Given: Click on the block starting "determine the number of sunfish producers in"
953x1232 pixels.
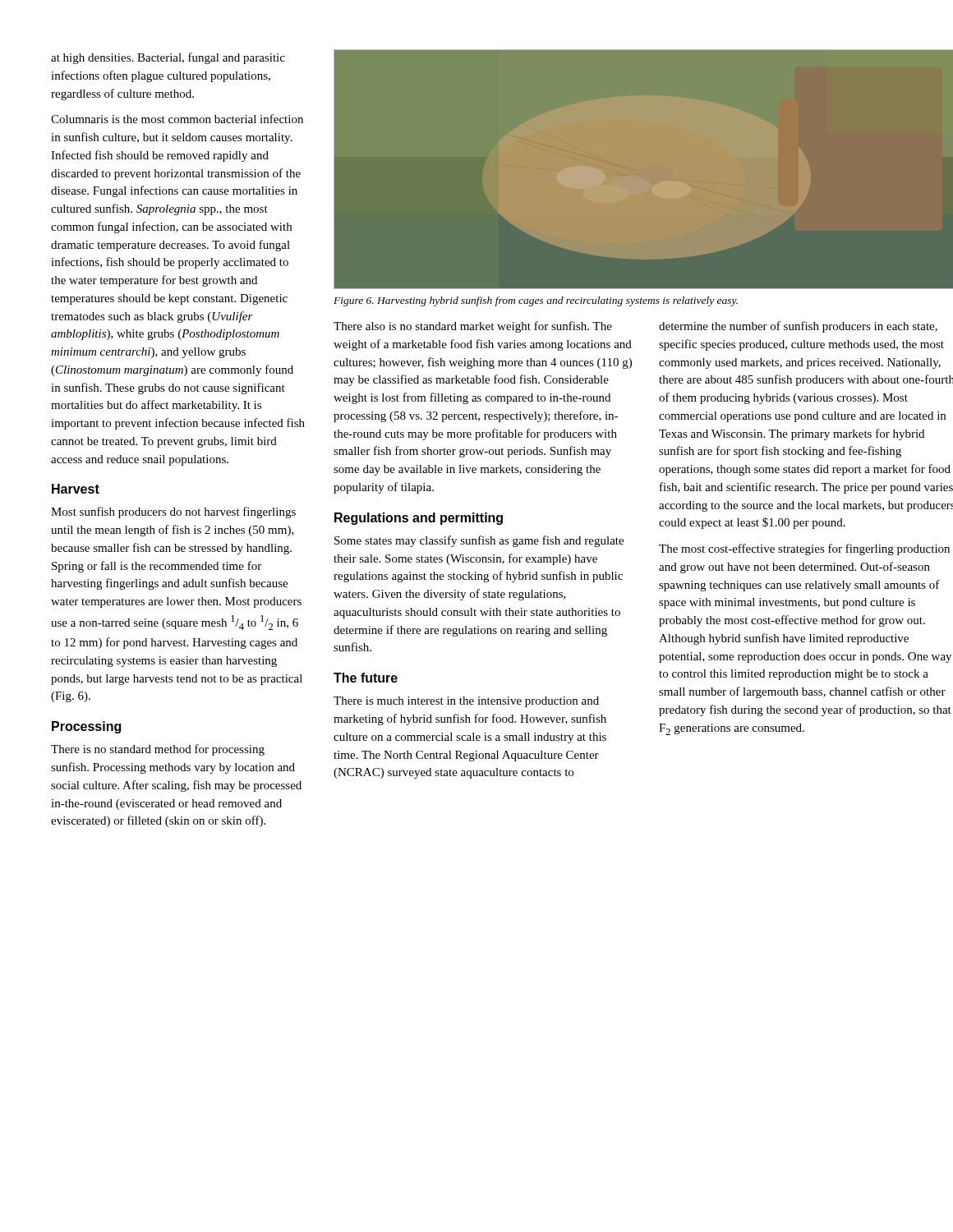Looking at the screenshot, I should pyautogui.click(x=806, y=529).
